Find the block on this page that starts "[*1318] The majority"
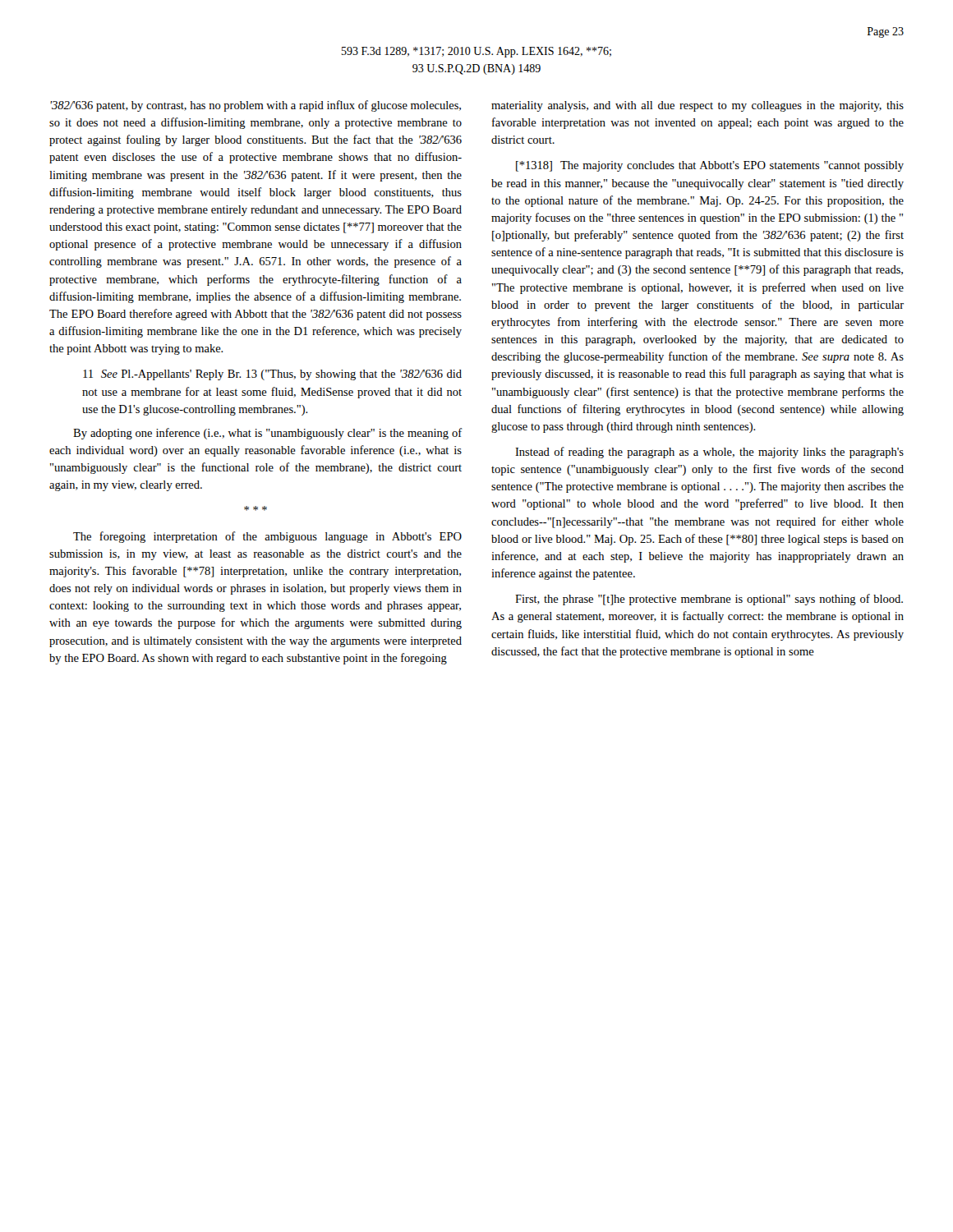The width and height of the screenshot is (953, 1232). point(698,296)
